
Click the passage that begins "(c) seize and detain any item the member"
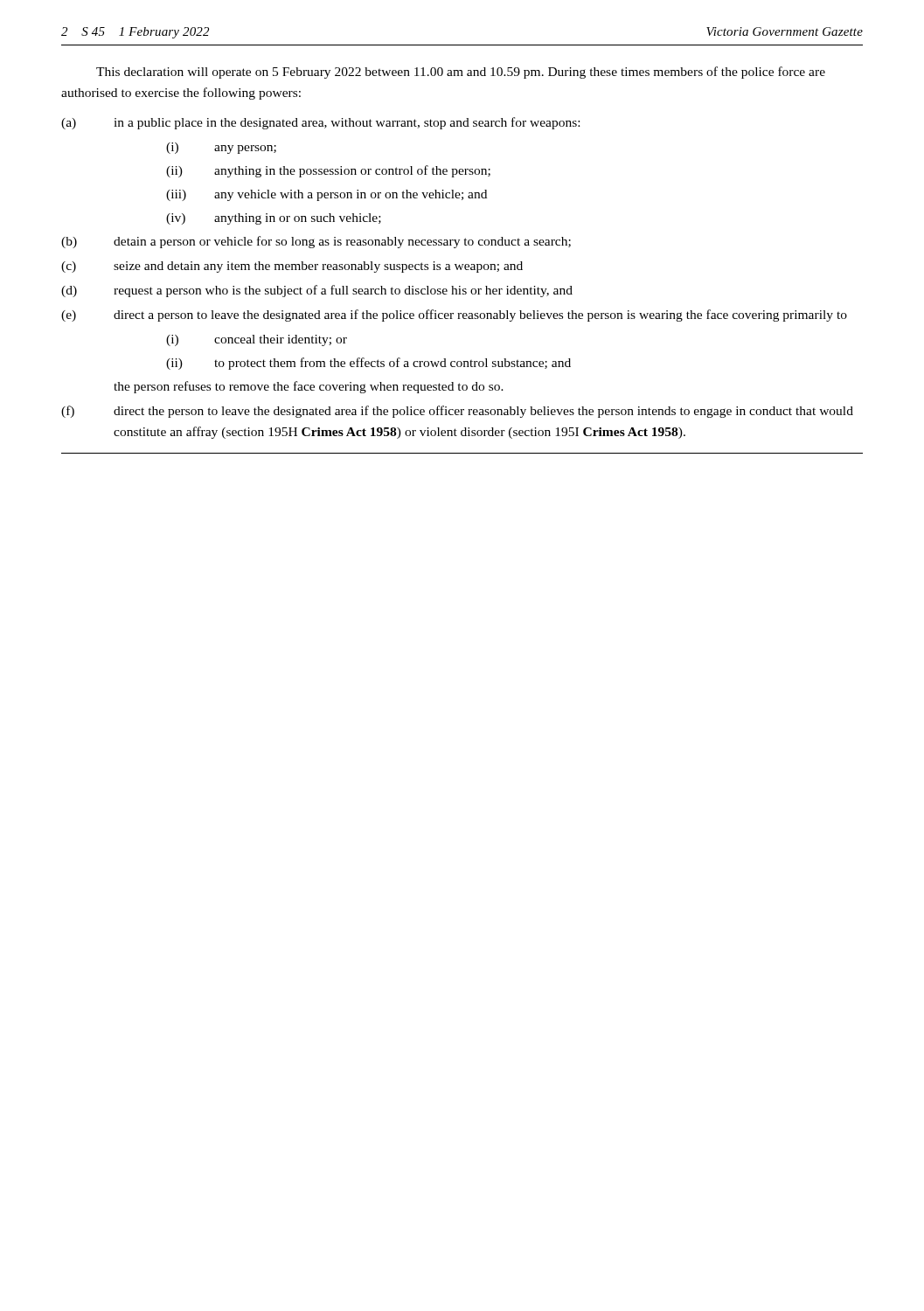[462, 266]
